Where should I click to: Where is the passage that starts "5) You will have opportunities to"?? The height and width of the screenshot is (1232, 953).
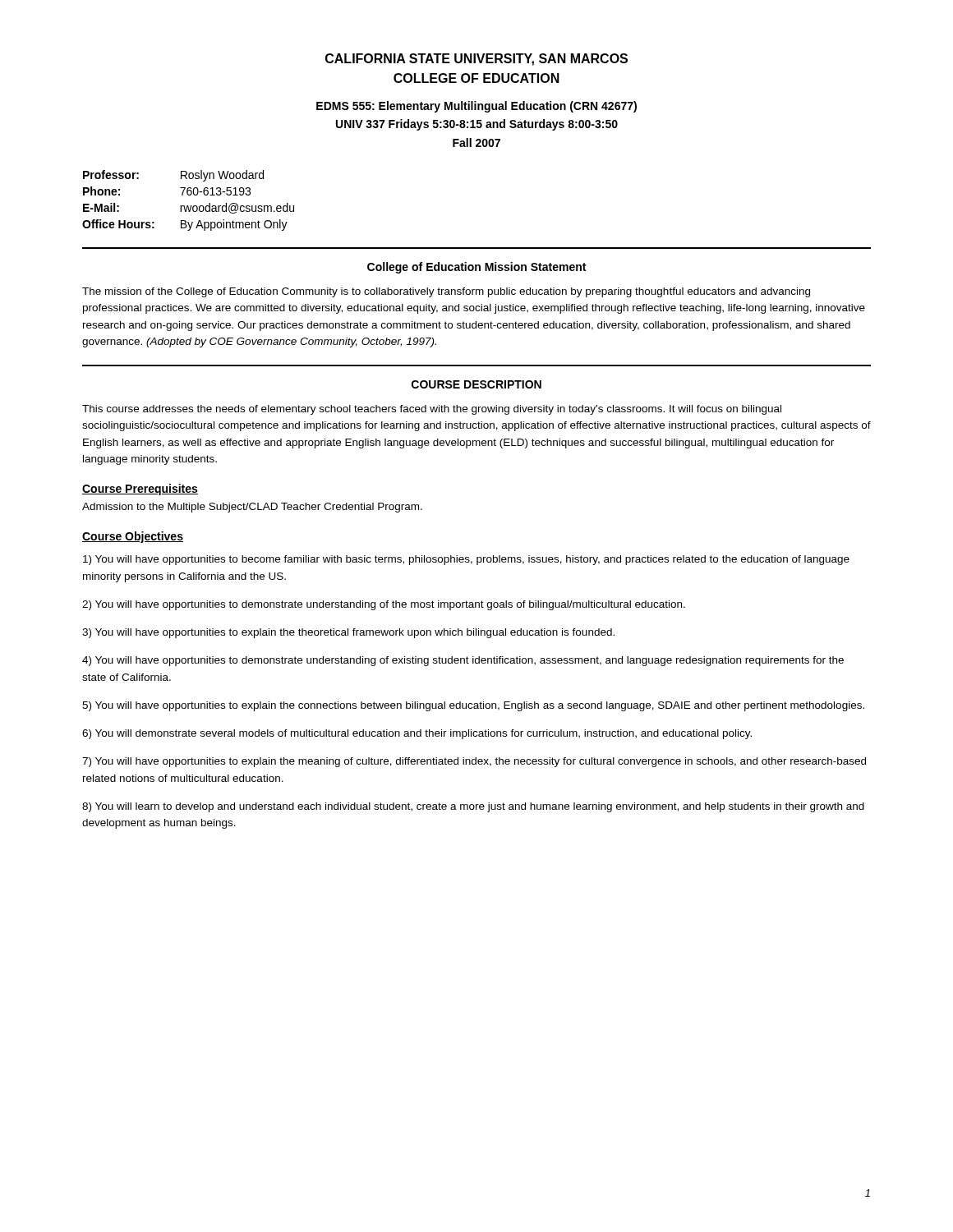[474, 705]
